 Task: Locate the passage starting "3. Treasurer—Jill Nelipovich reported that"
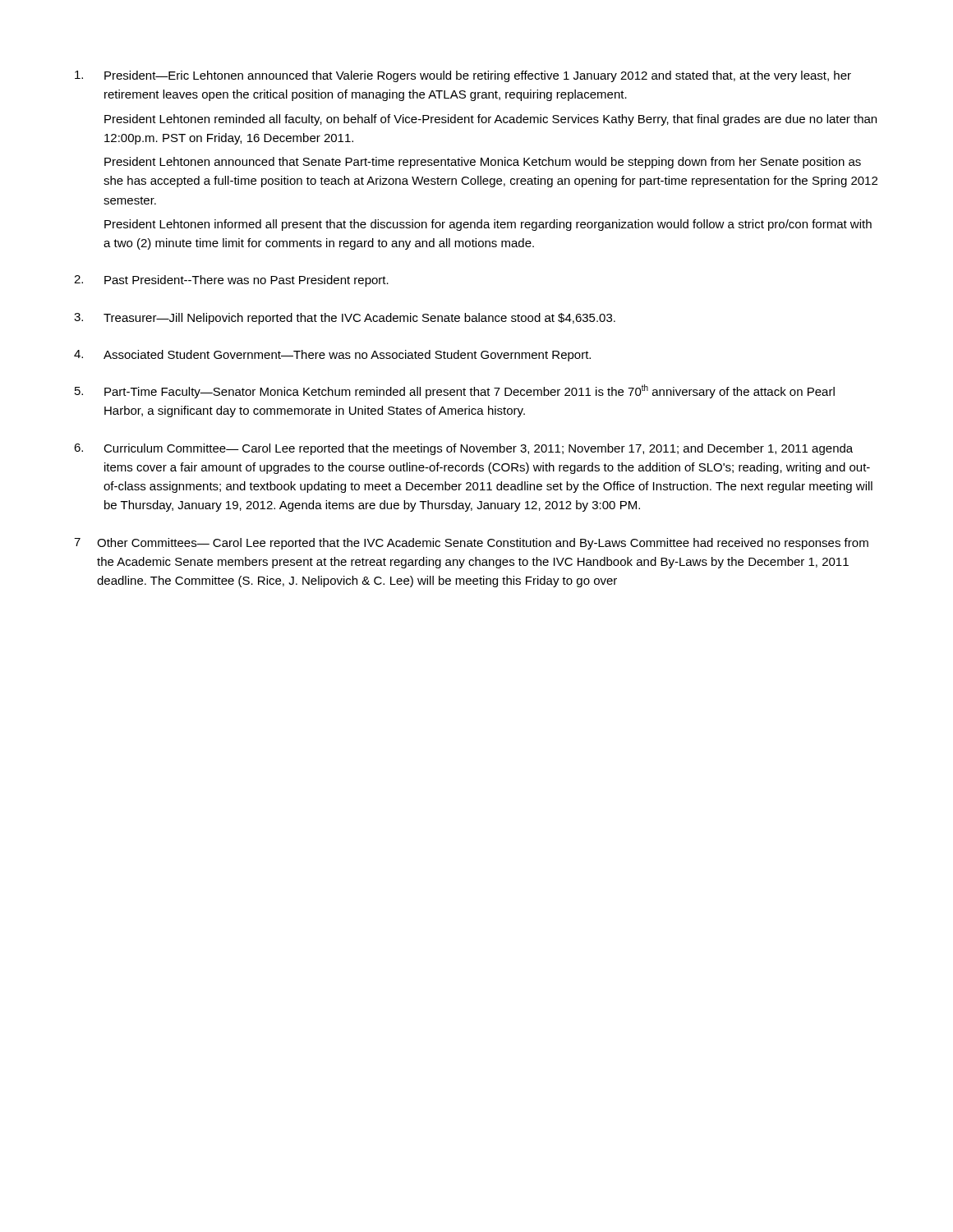click(x=476, y=317)
